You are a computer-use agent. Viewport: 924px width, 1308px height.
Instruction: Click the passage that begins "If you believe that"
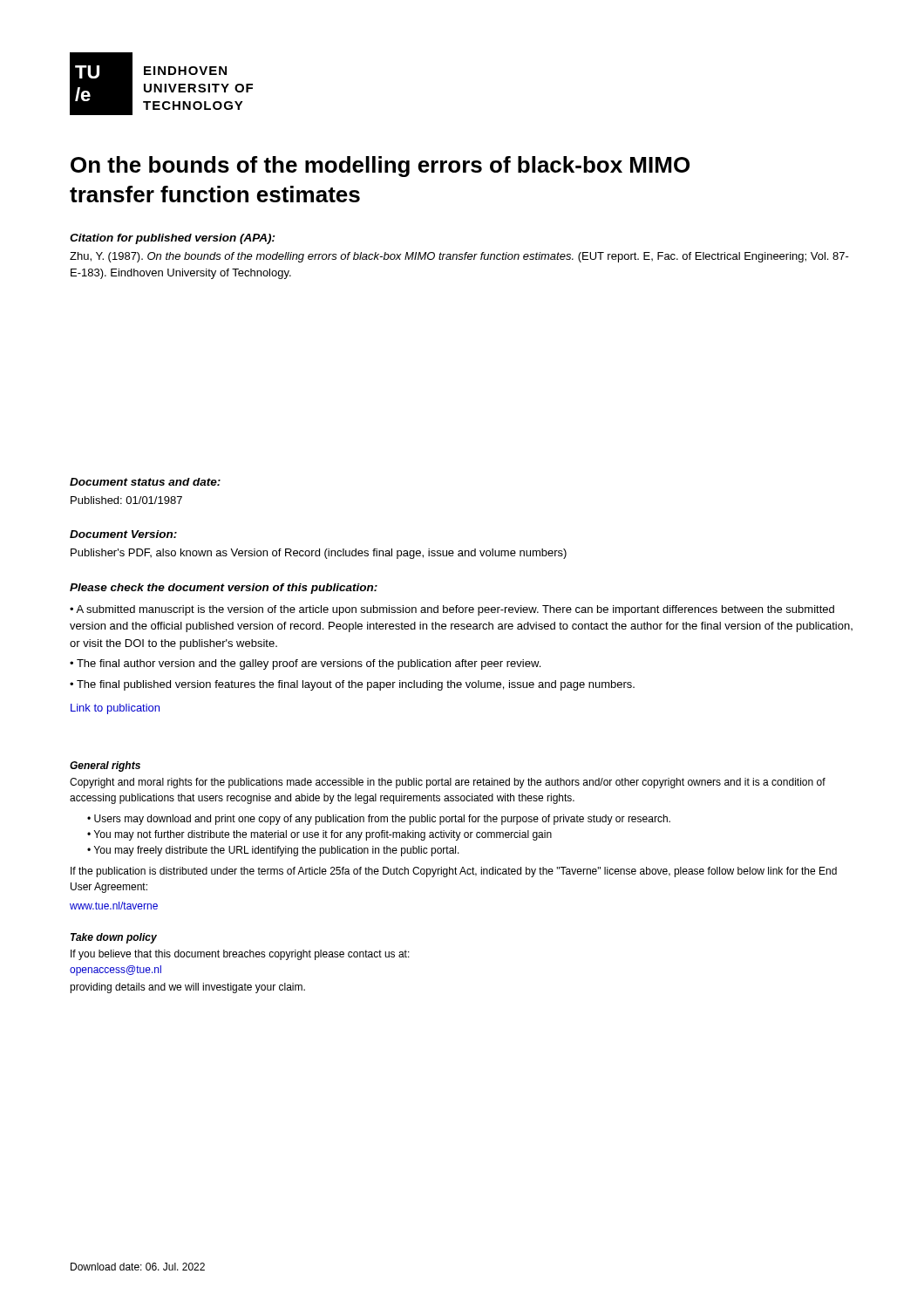click(240, 954)
